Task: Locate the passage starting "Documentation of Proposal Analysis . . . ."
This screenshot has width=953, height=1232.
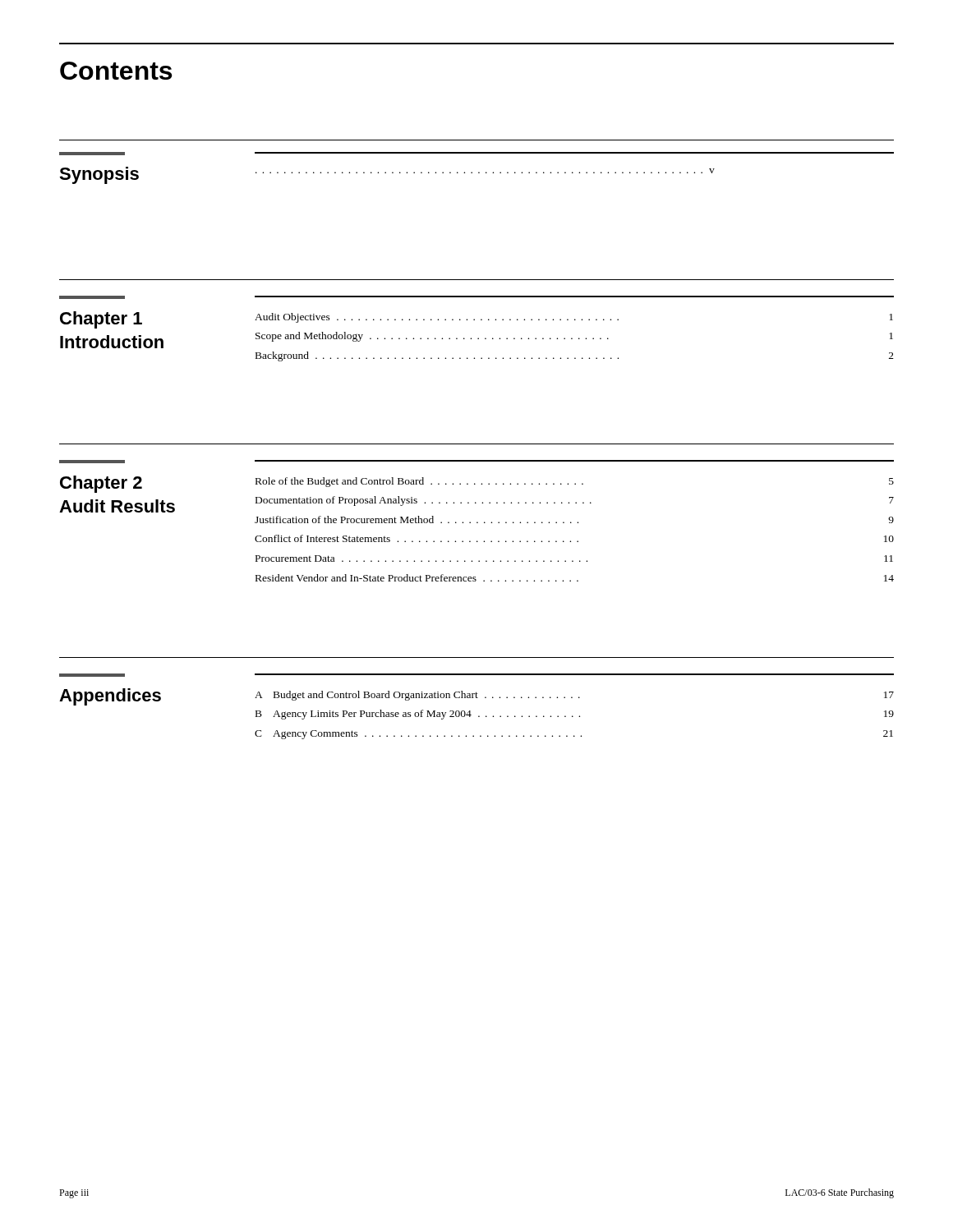Action: tap(574, 500)
